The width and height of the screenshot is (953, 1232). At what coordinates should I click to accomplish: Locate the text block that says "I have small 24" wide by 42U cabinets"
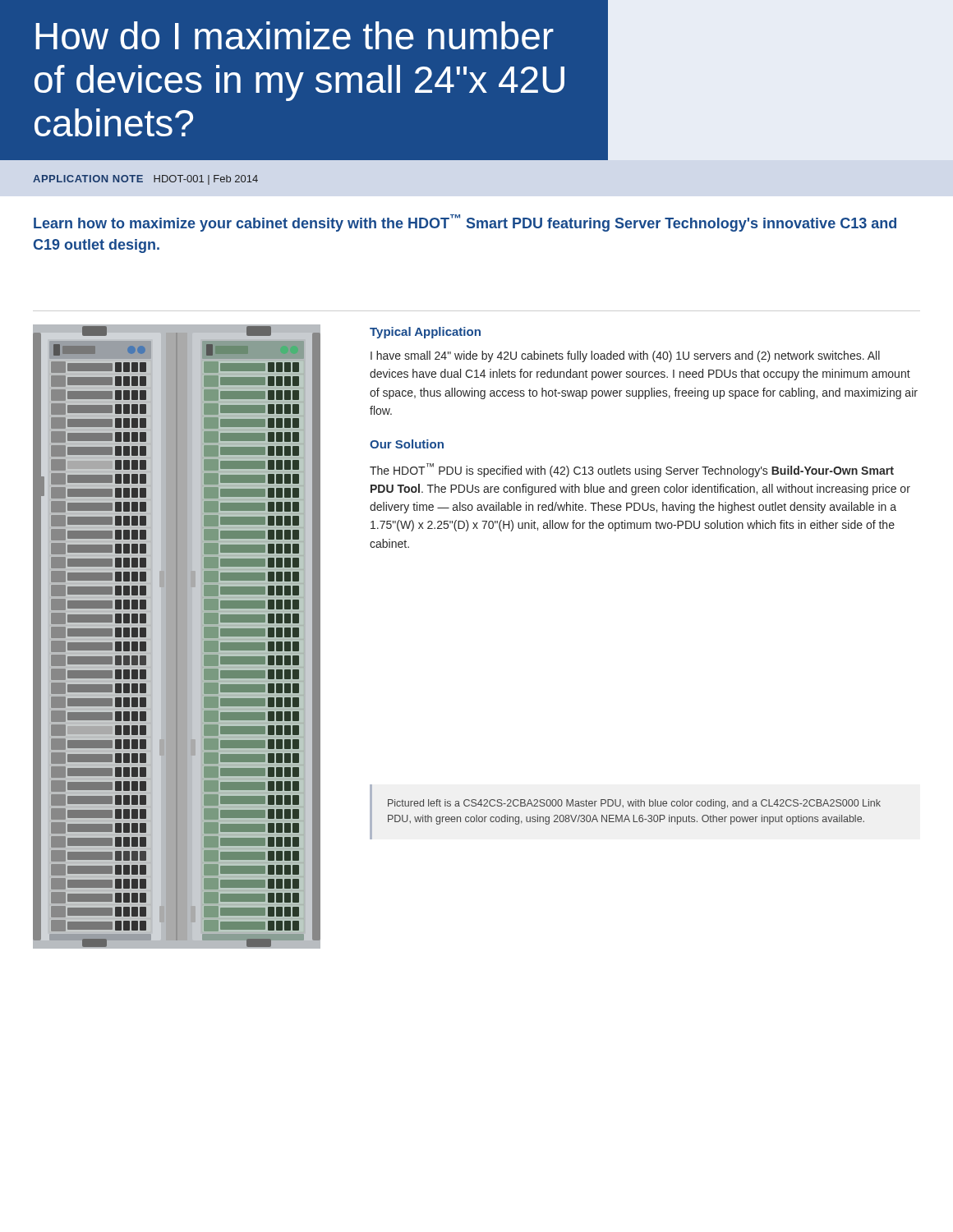pos(645,383)
